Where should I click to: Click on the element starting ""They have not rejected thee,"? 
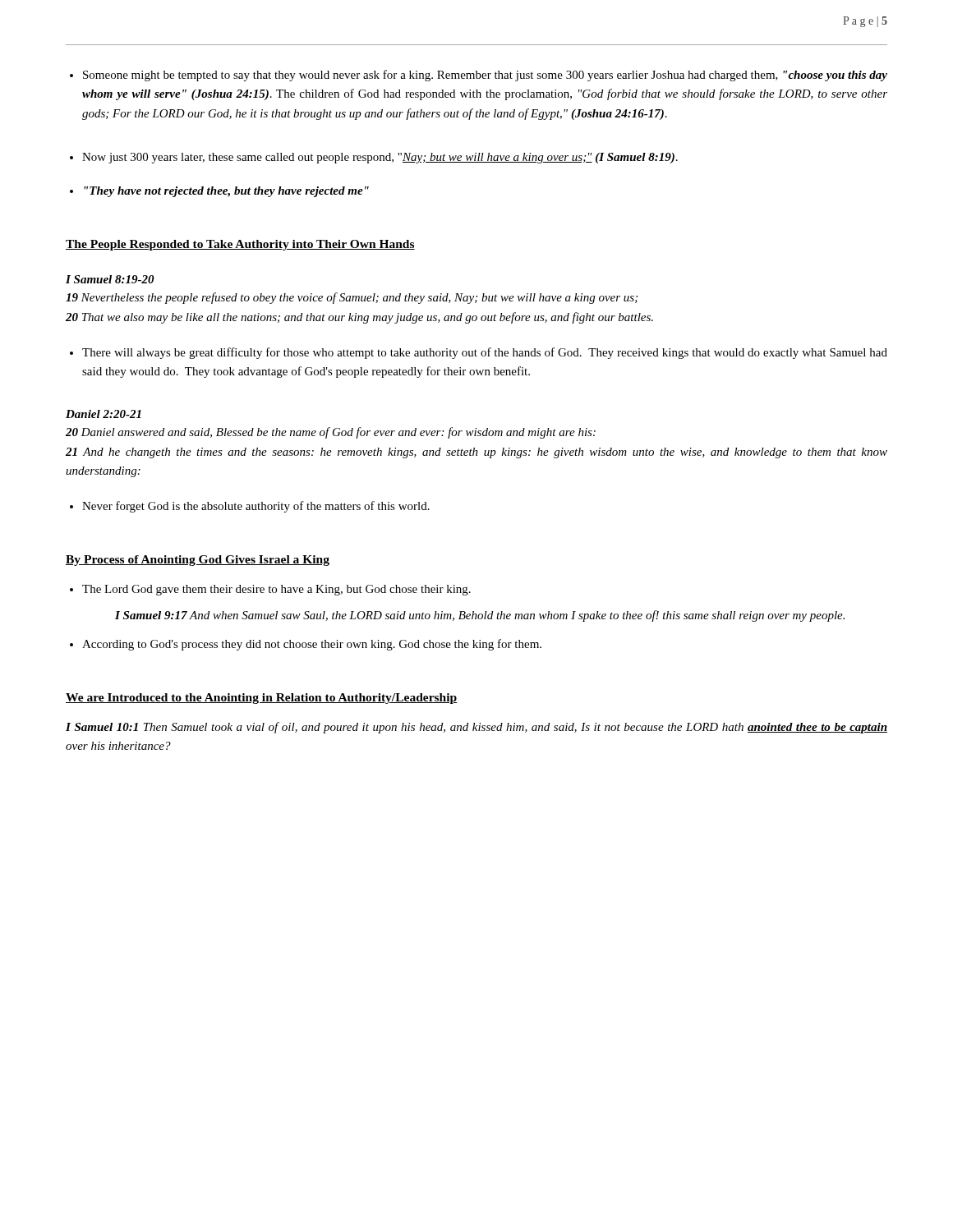tap(226, 192)
